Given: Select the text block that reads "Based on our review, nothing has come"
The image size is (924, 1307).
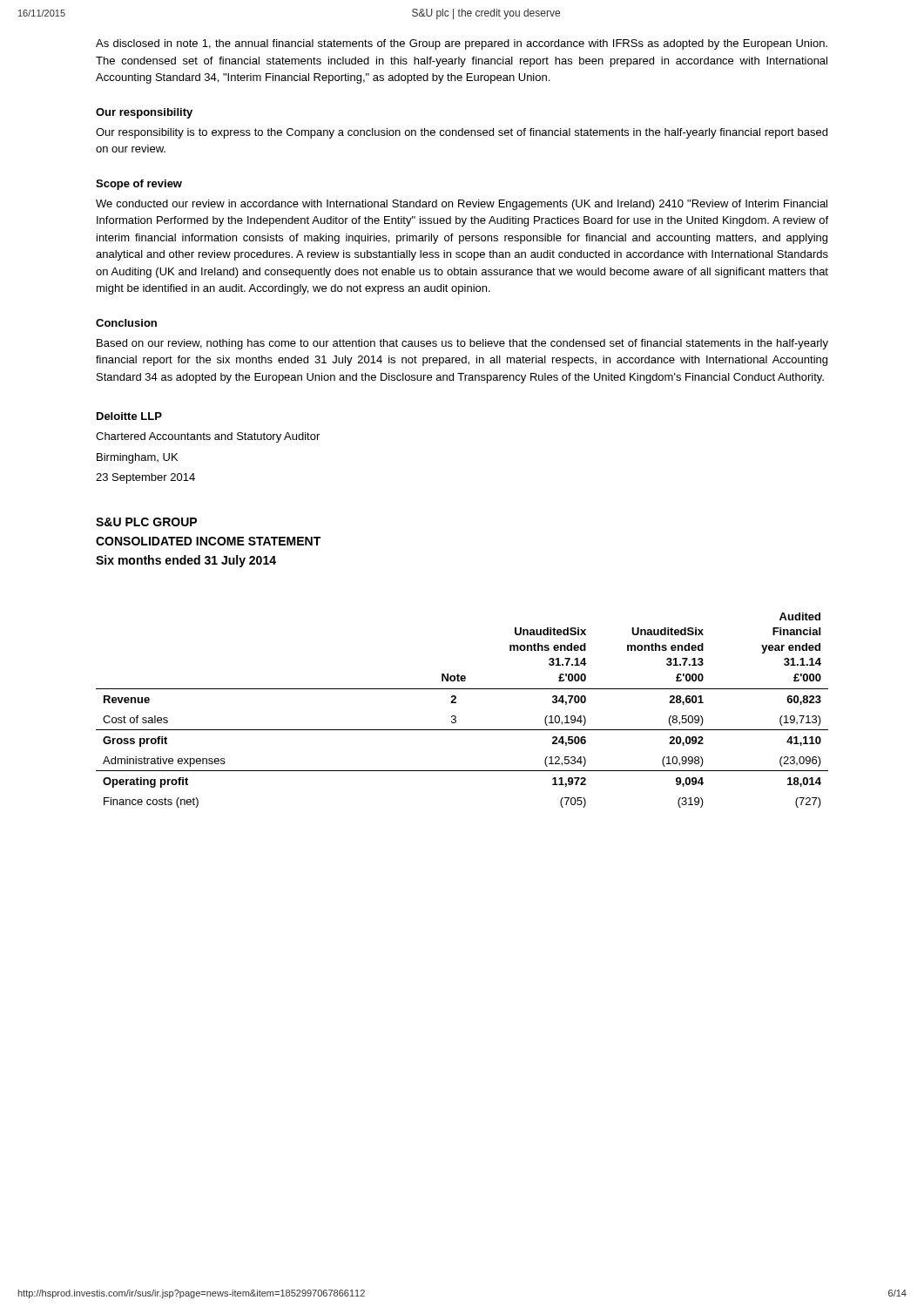Looking at the screenshot, I should point(462,359).
